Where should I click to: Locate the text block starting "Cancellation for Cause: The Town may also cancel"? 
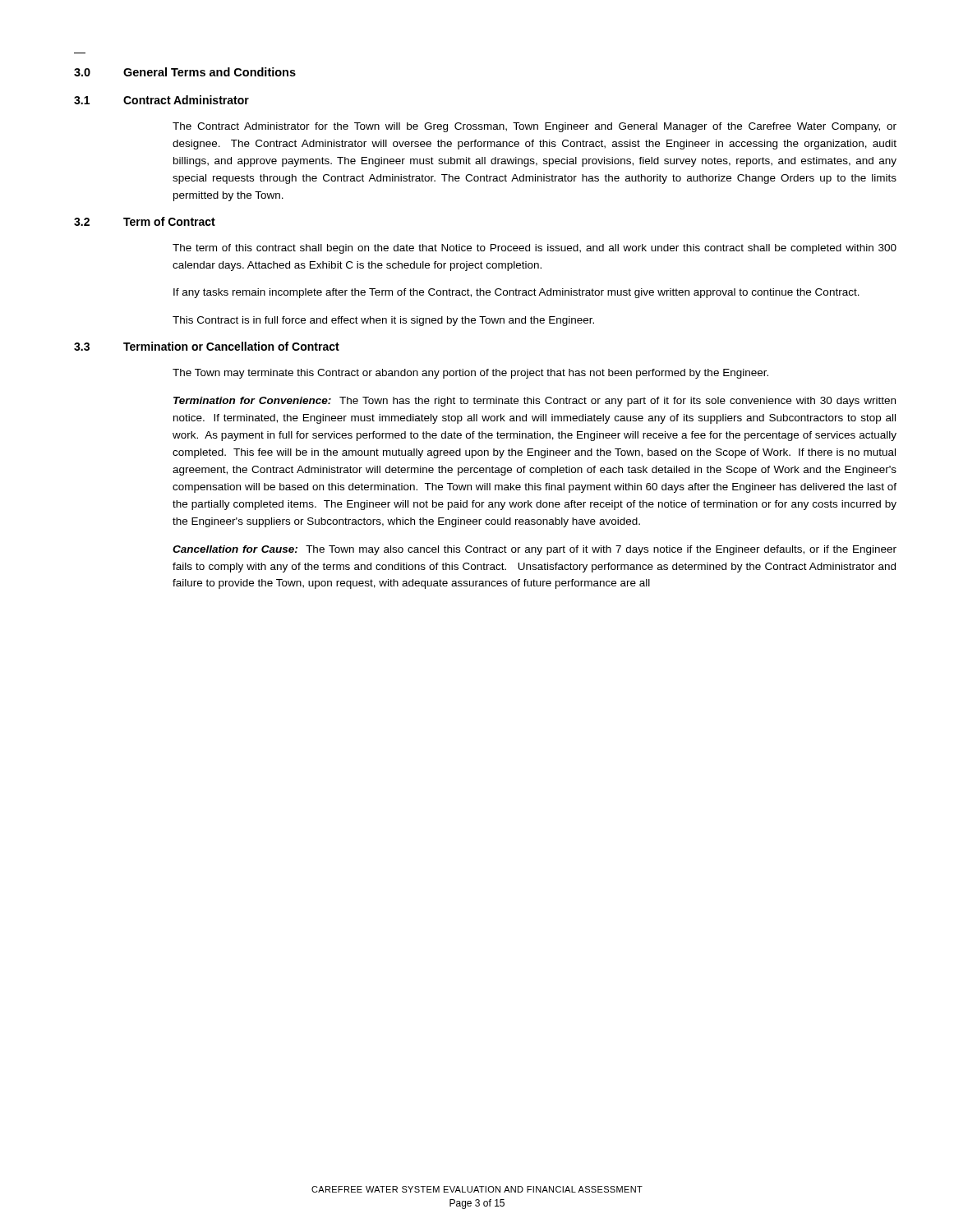tap(535, 566)
